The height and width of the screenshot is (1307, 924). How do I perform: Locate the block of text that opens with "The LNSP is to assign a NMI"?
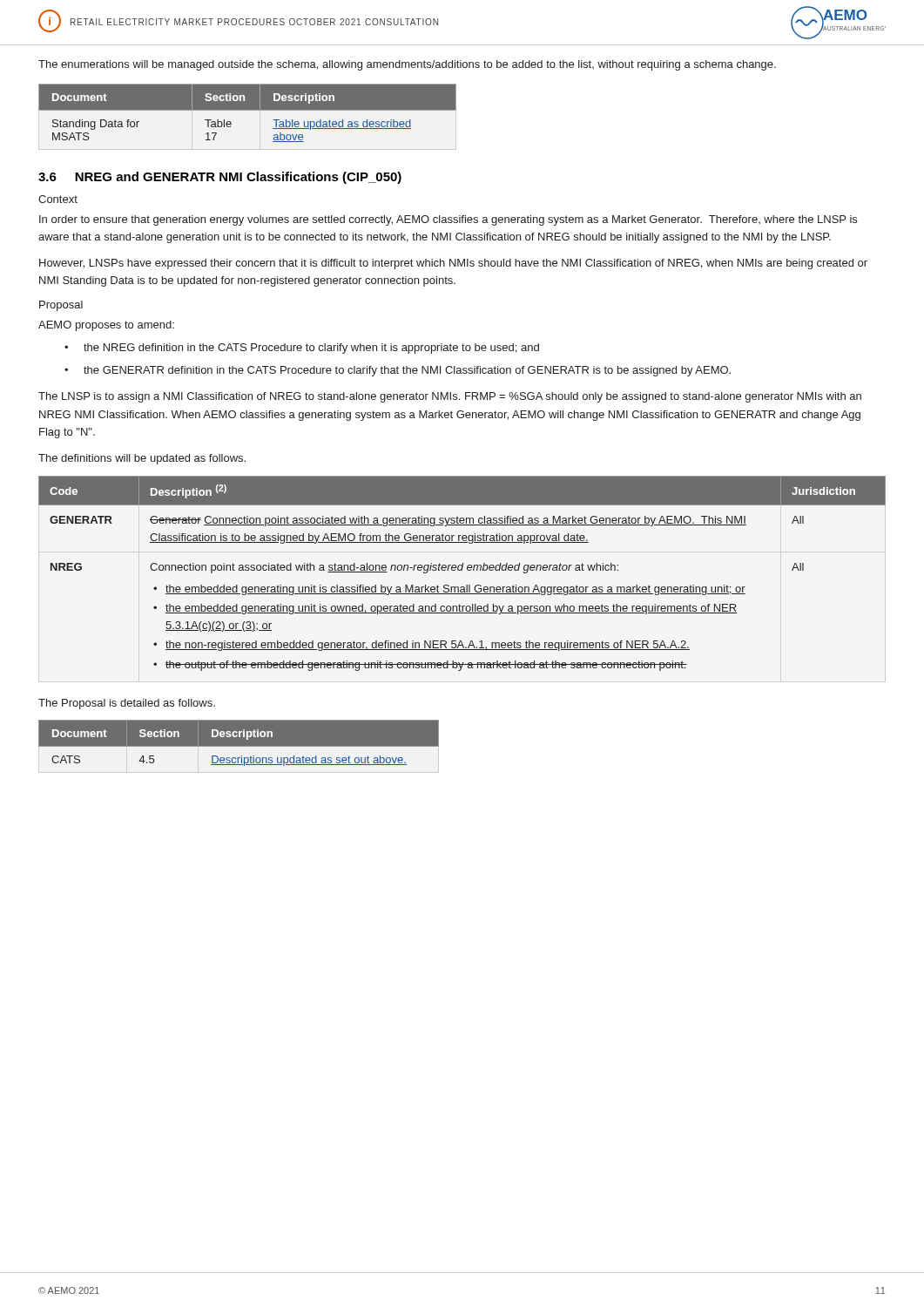click(x=450, y=414)
